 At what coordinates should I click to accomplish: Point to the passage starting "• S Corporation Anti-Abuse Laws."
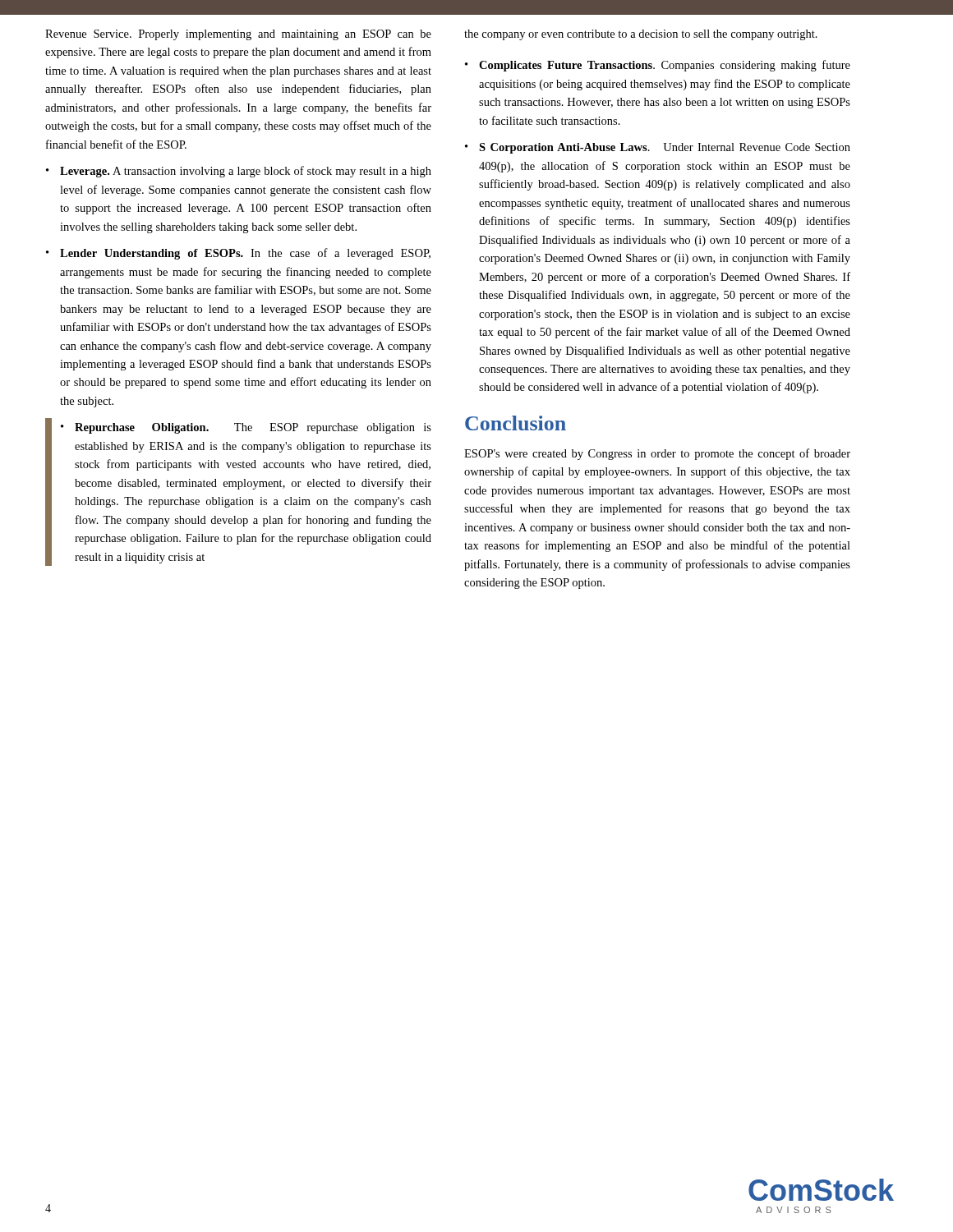(x=657, y=267)
